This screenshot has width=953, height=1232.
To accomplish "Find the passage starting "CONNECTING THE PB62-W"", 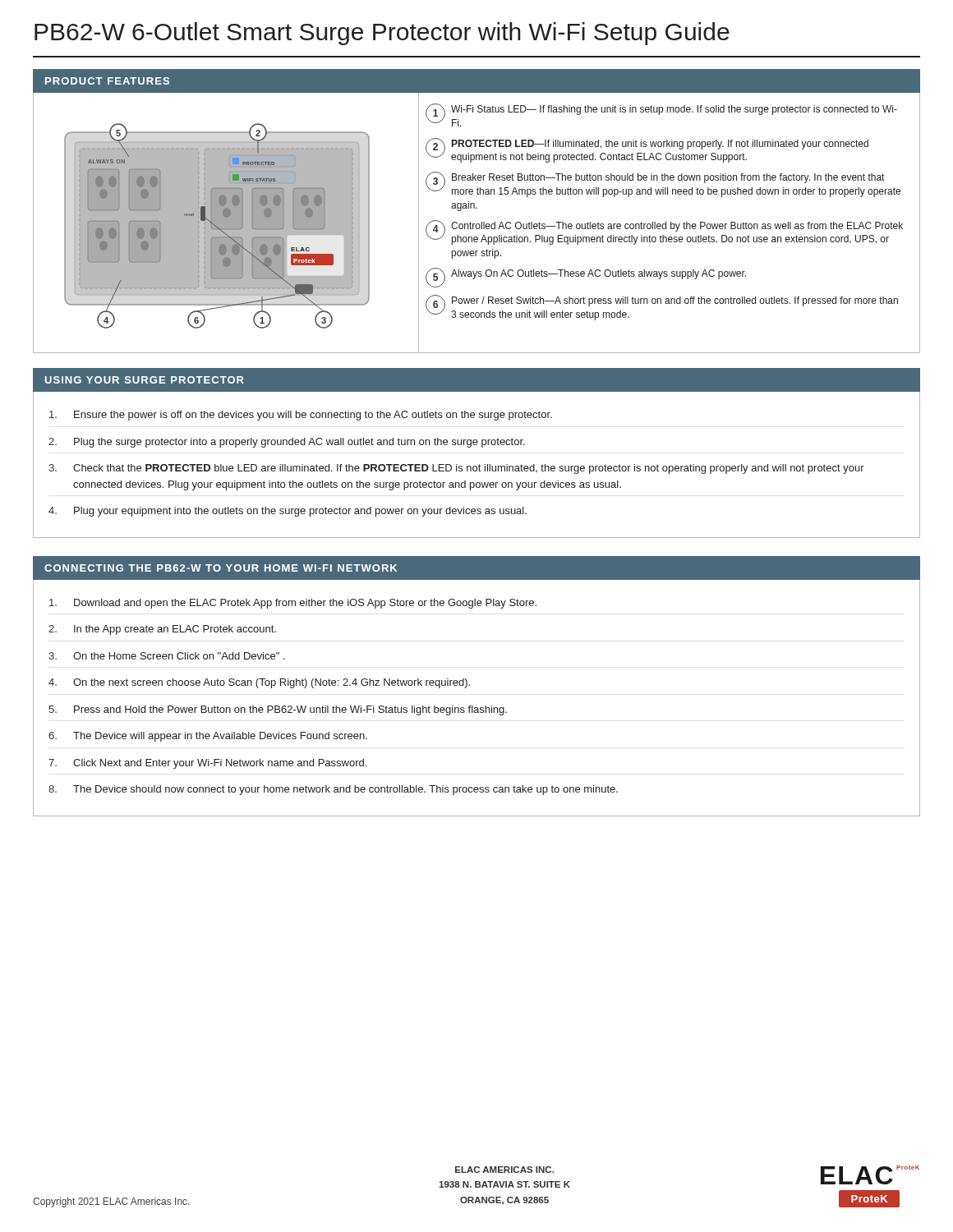I will (x=476, y=568).
